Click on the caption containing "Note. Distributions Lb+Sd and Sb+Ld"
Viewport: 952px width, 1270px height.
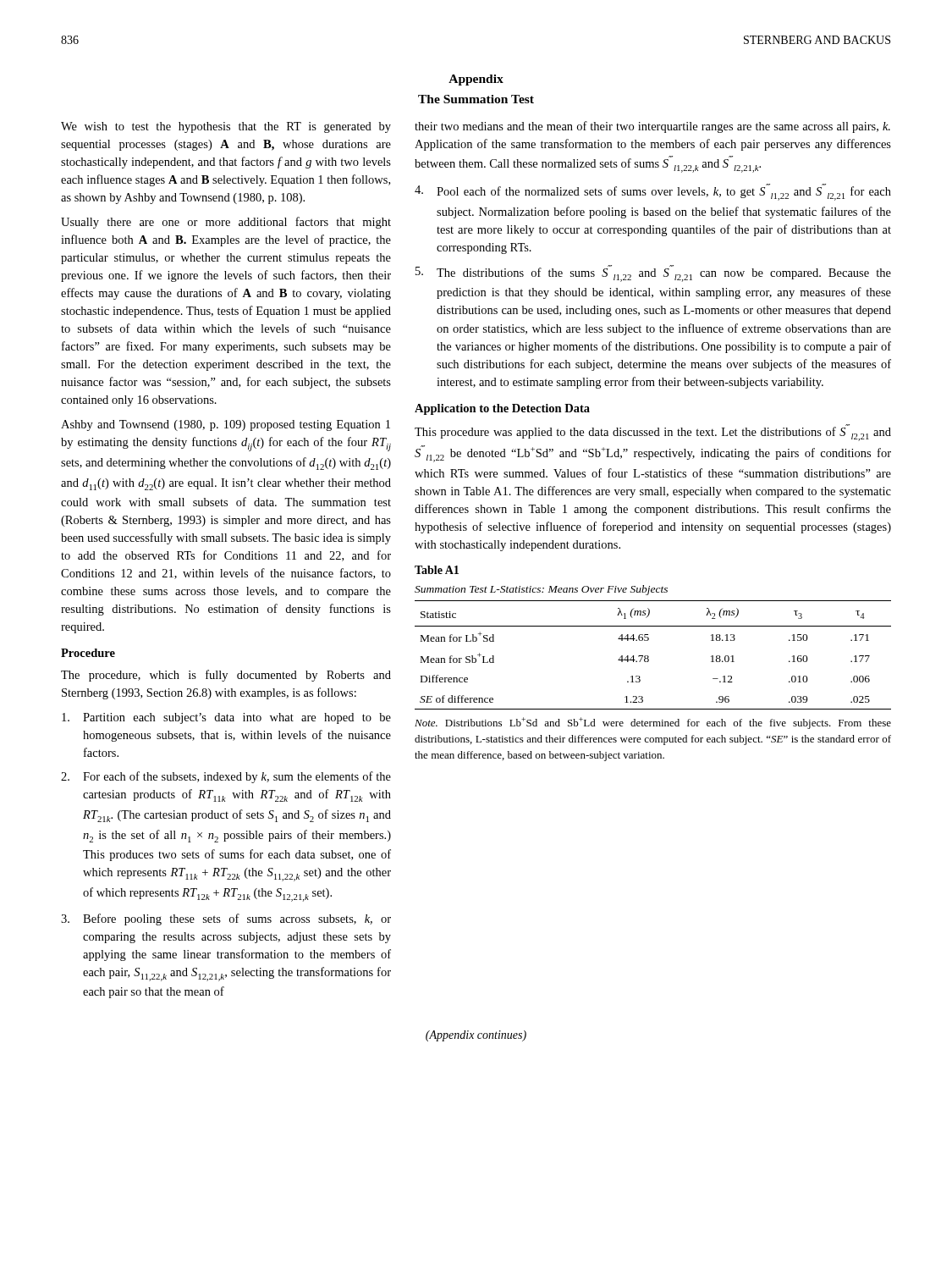coord(653,738)
